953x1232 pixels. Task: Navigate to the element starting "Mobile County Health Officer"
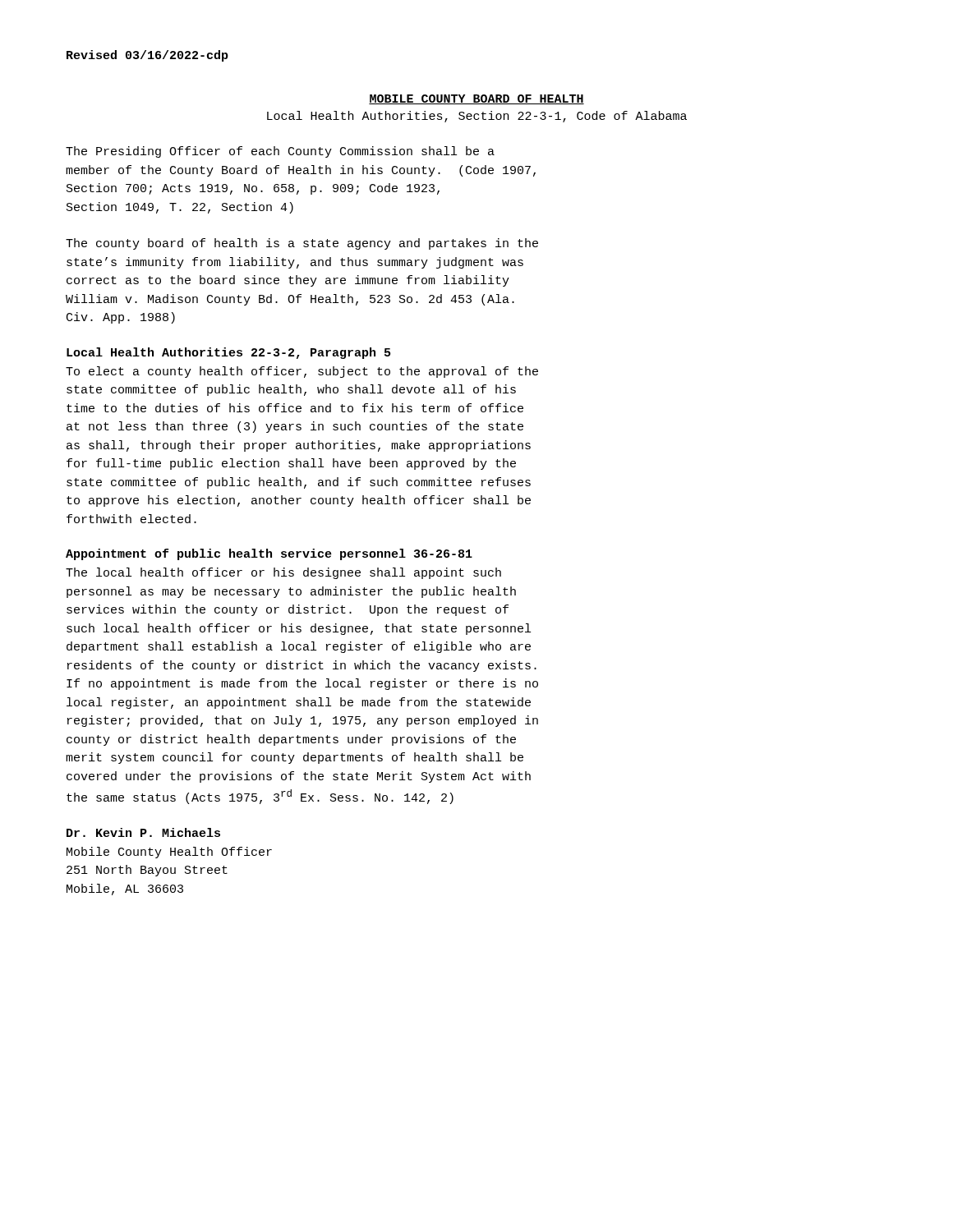click(169, 871)
